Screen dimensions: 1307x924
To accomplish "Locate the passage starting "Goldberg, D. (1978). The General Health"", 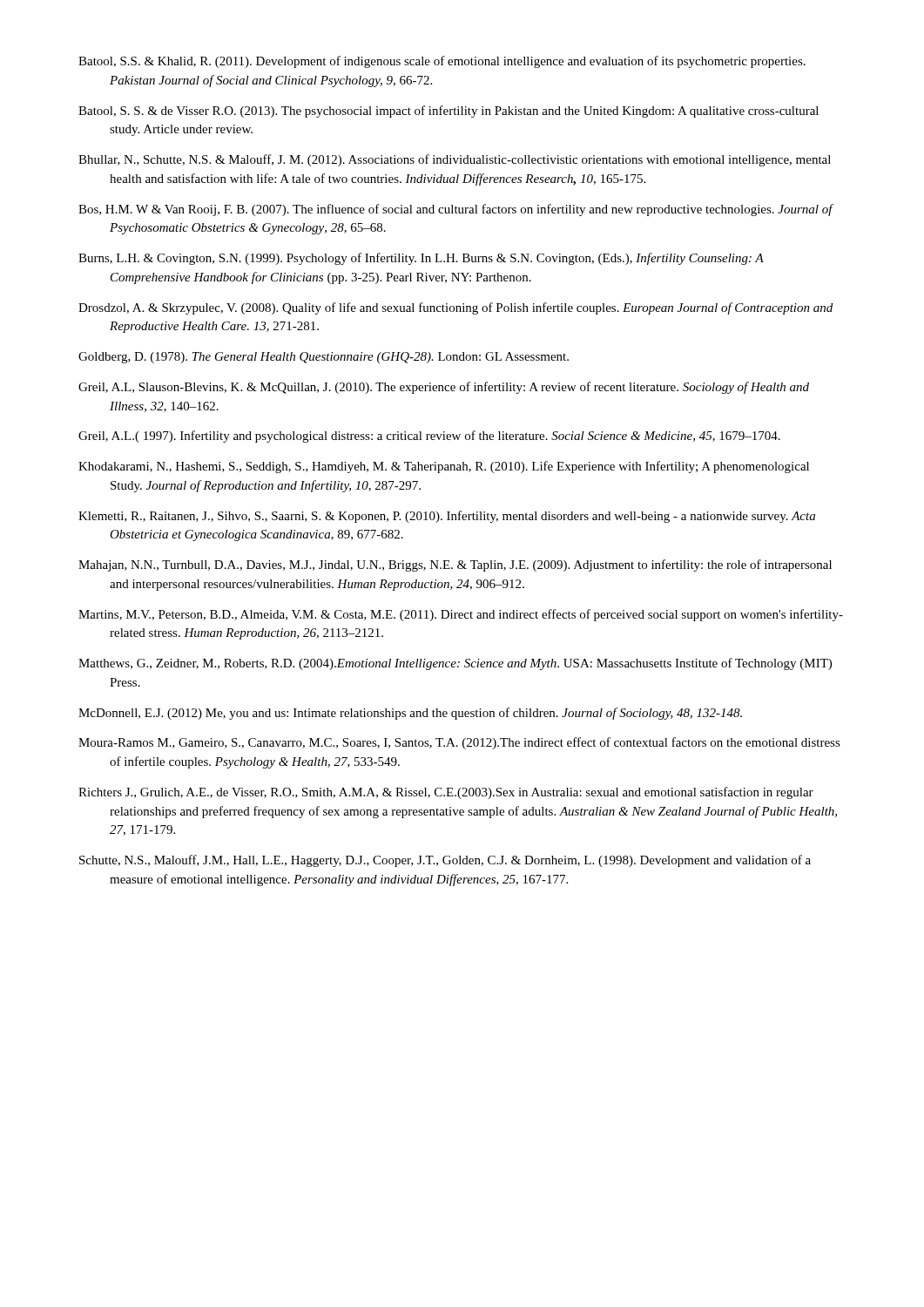I will pos(324,356).
